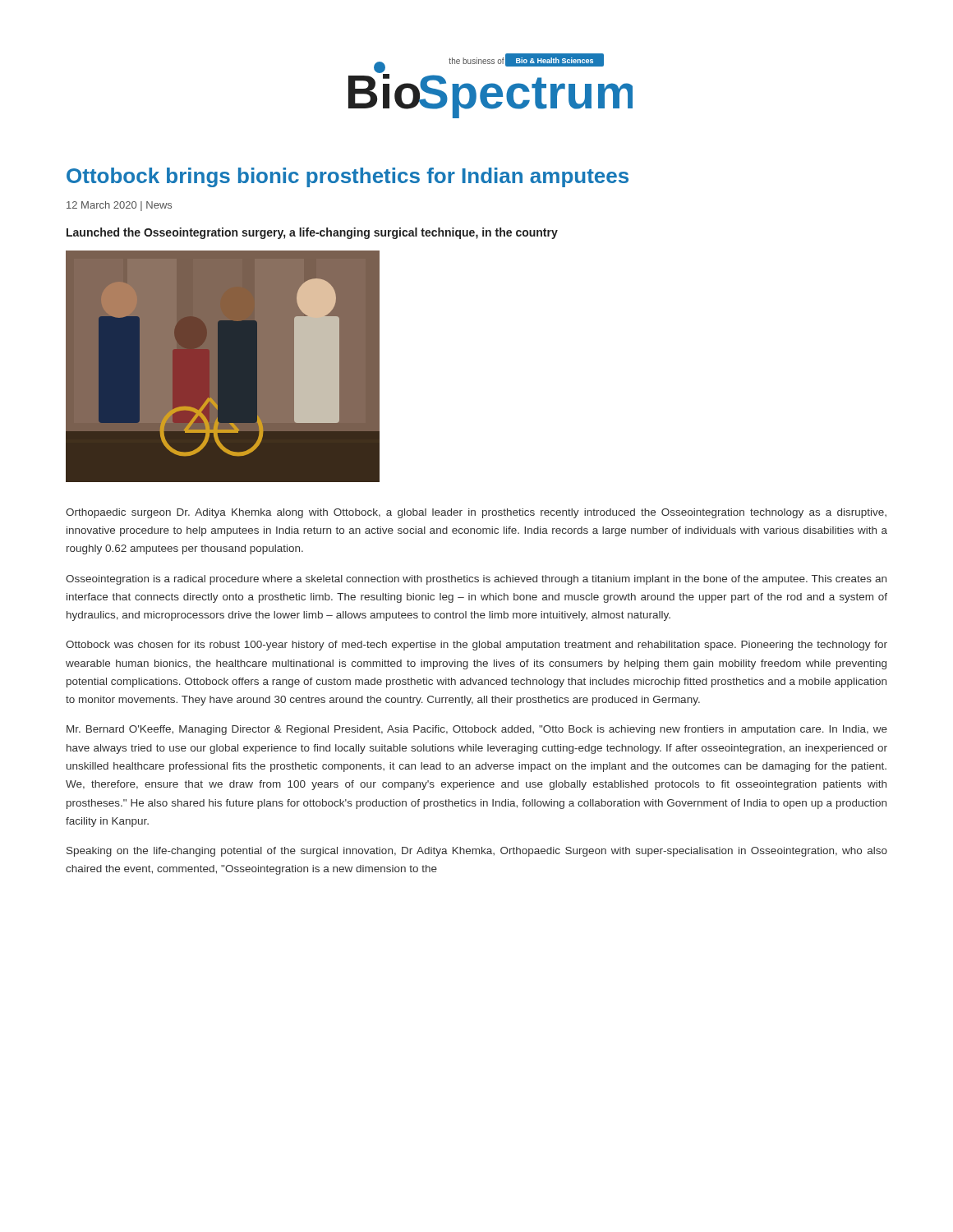Viewport: 953px width, 1232px height.
Task: Where is the passage that starts "Osseointegration is a radical"?
Action: coord(476,597)
